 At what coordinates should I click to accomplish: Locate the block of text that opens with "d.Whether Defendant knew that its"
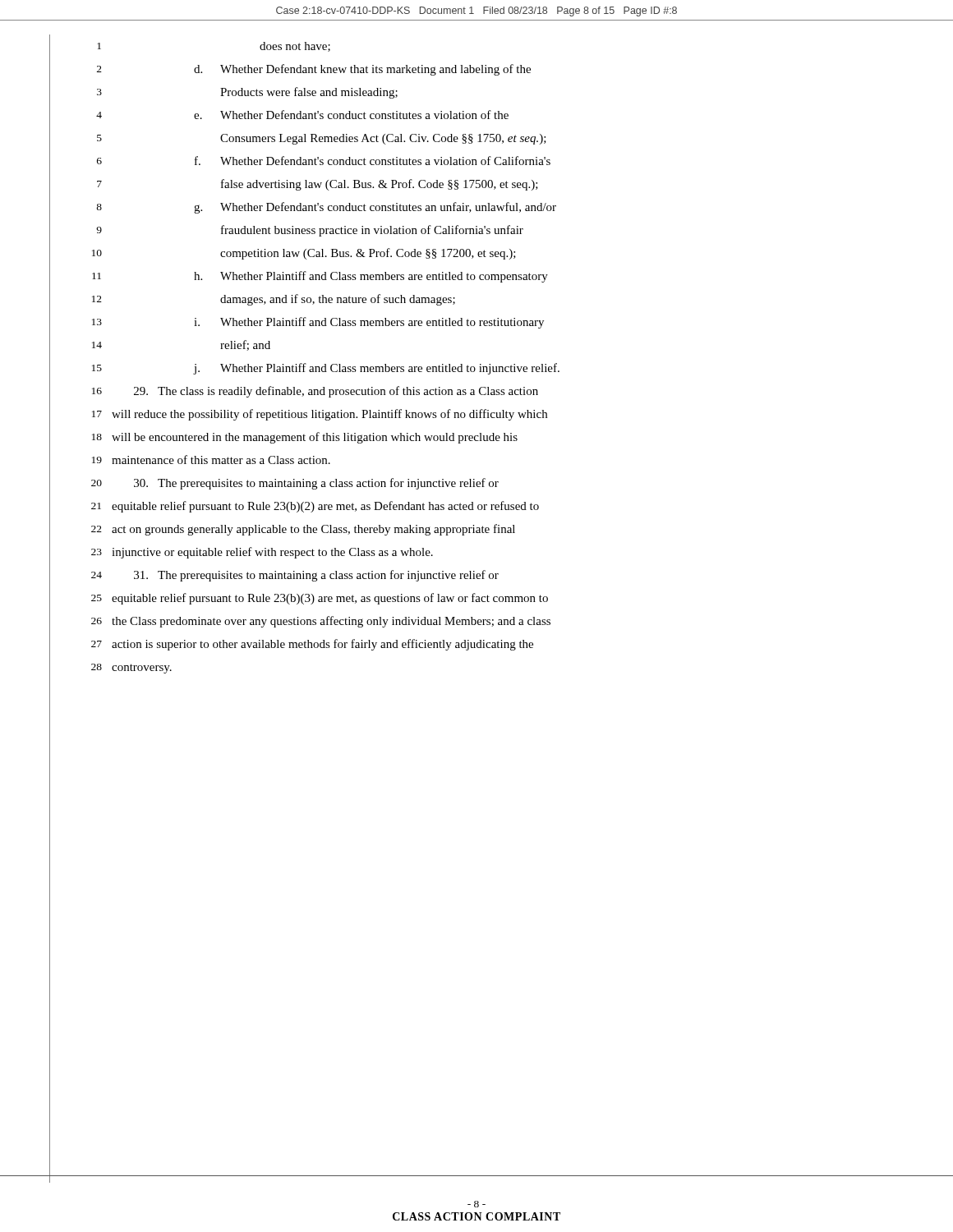(x=363, y=69)
